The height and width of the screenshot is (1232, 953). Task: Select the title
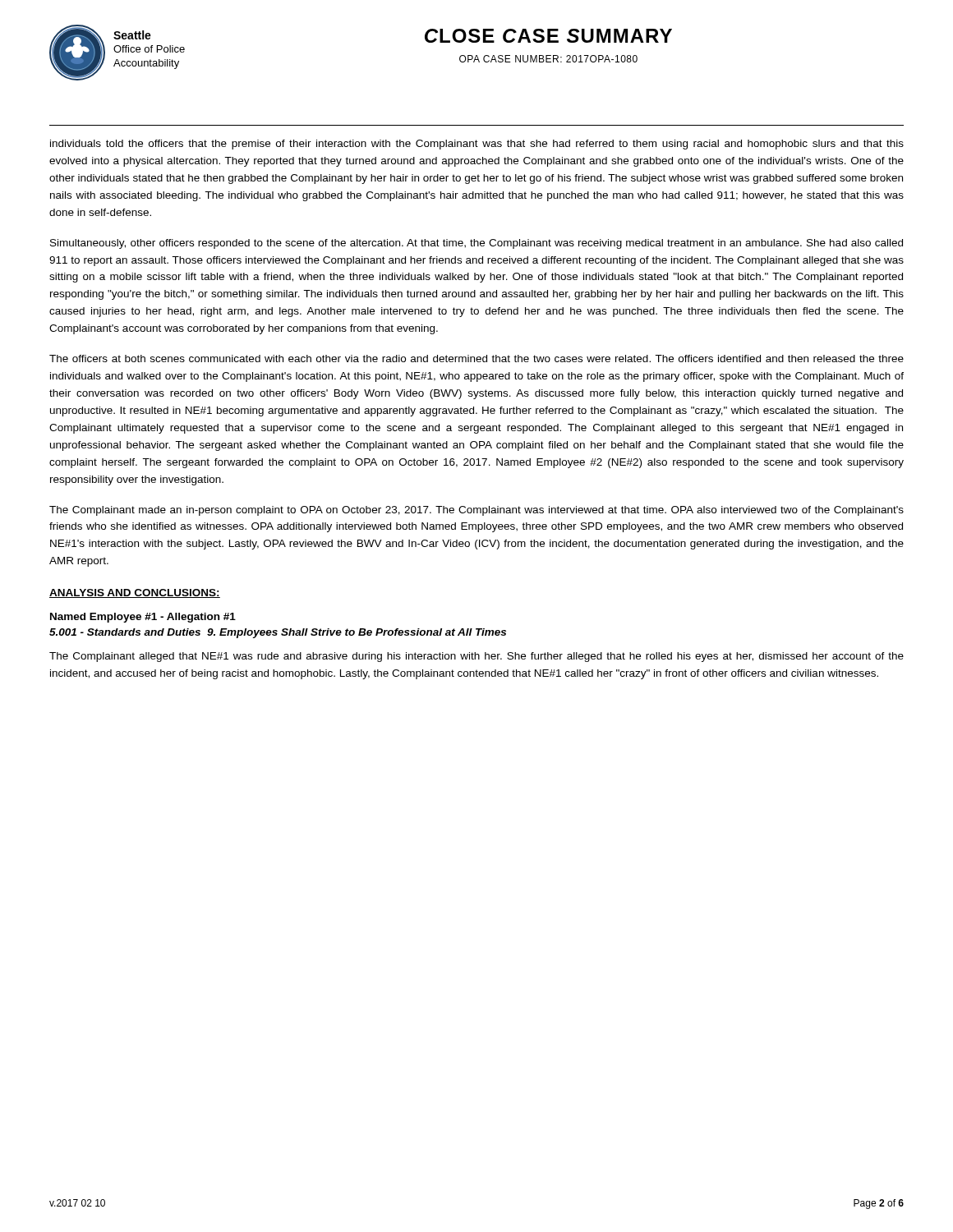click(548, 45)
